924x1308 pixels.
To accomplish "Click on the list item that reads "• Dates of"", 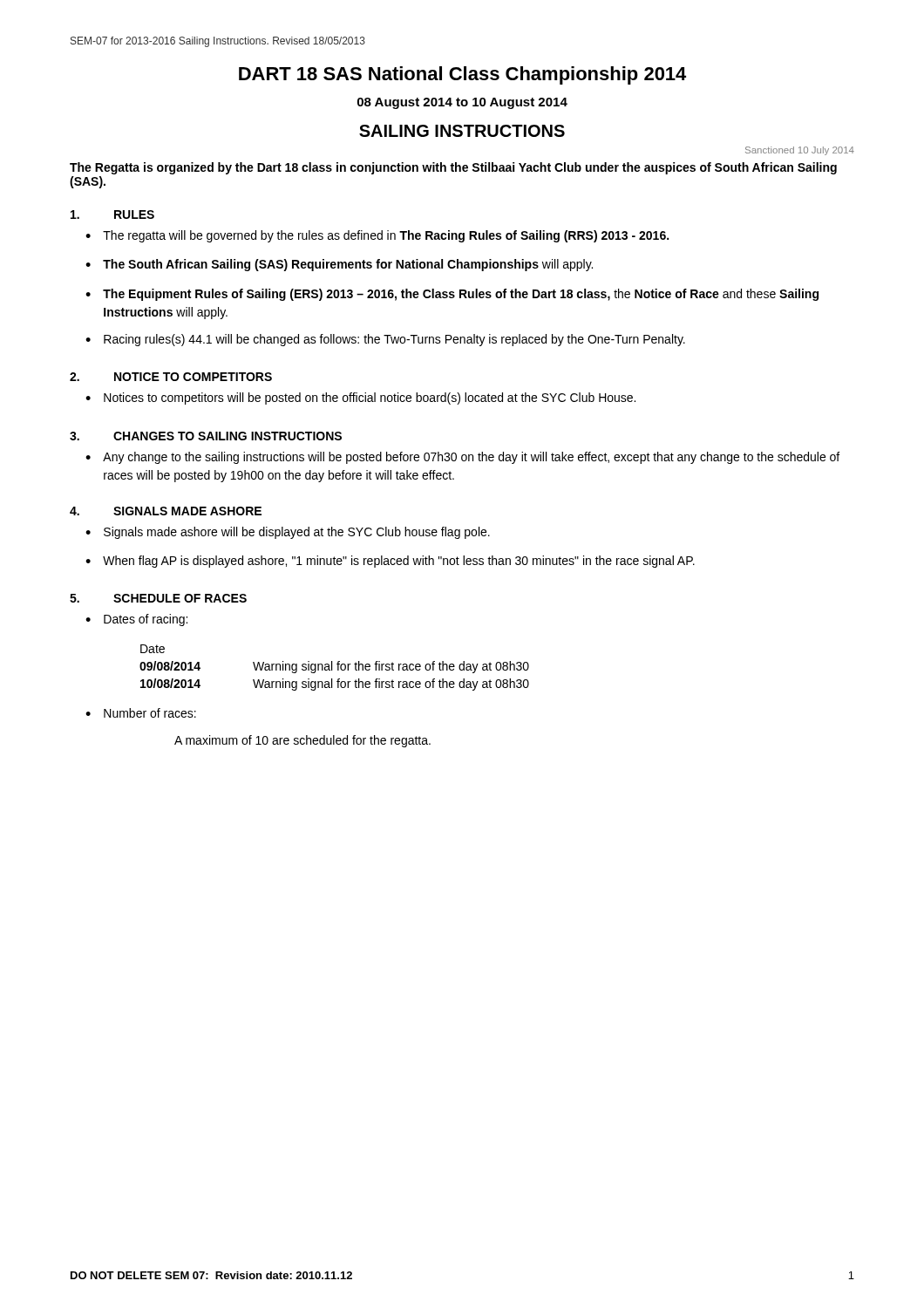I will [136, 620].
